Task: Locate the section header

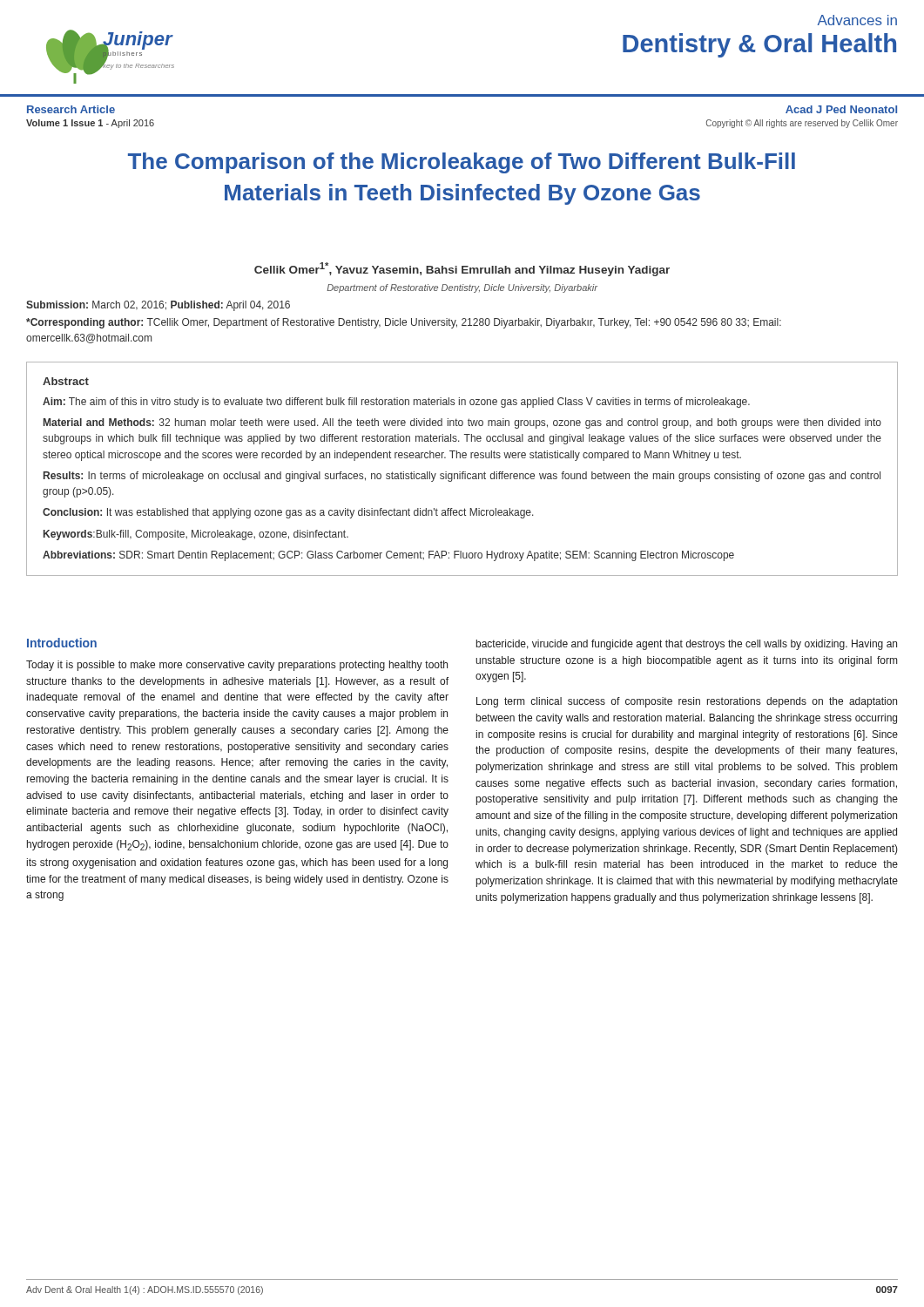Action: (62, 643)
